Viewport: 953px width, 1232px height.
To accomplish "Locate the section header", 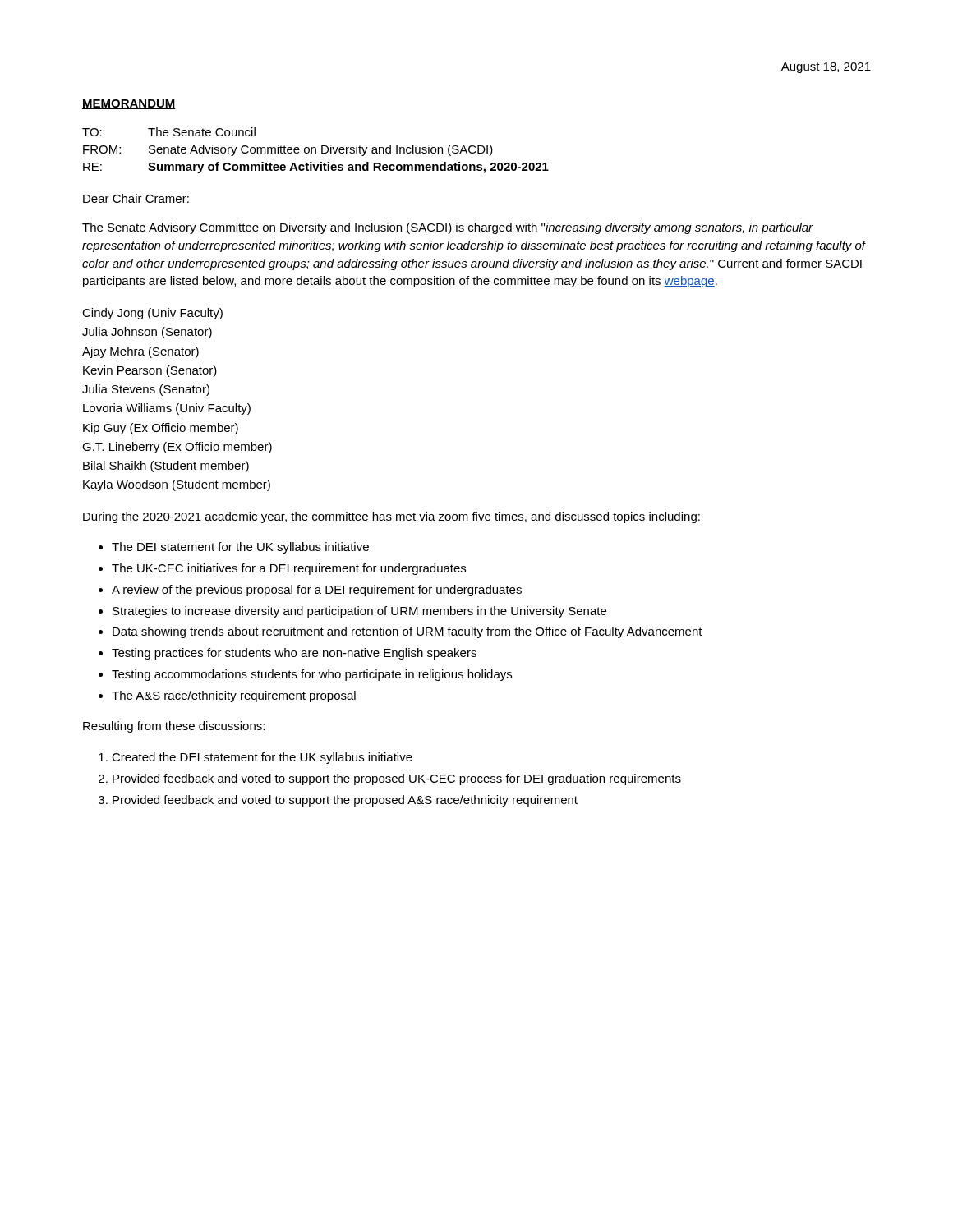I will point(129,103).
